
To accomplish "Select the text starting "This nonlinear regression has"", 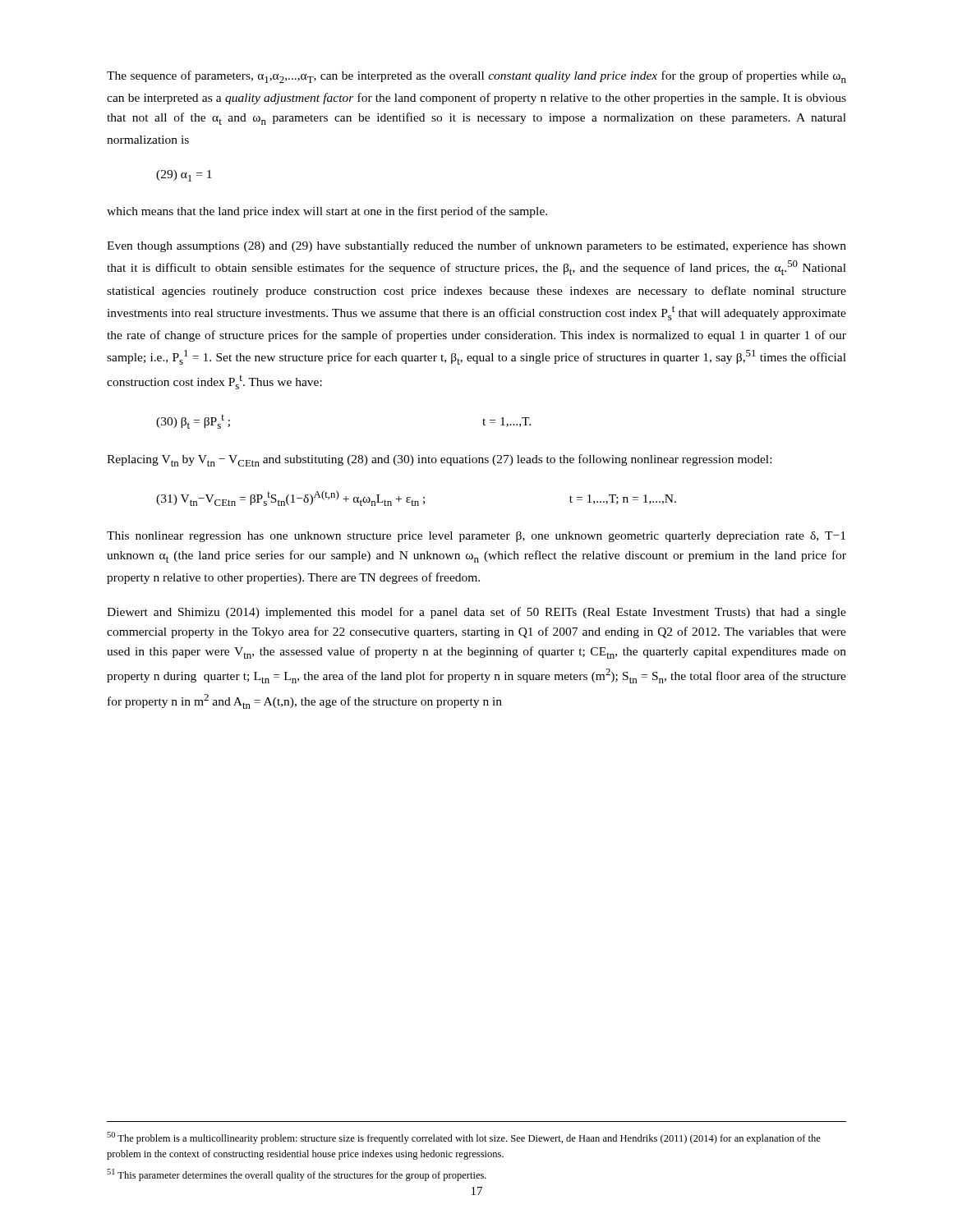I will point(476,556).
